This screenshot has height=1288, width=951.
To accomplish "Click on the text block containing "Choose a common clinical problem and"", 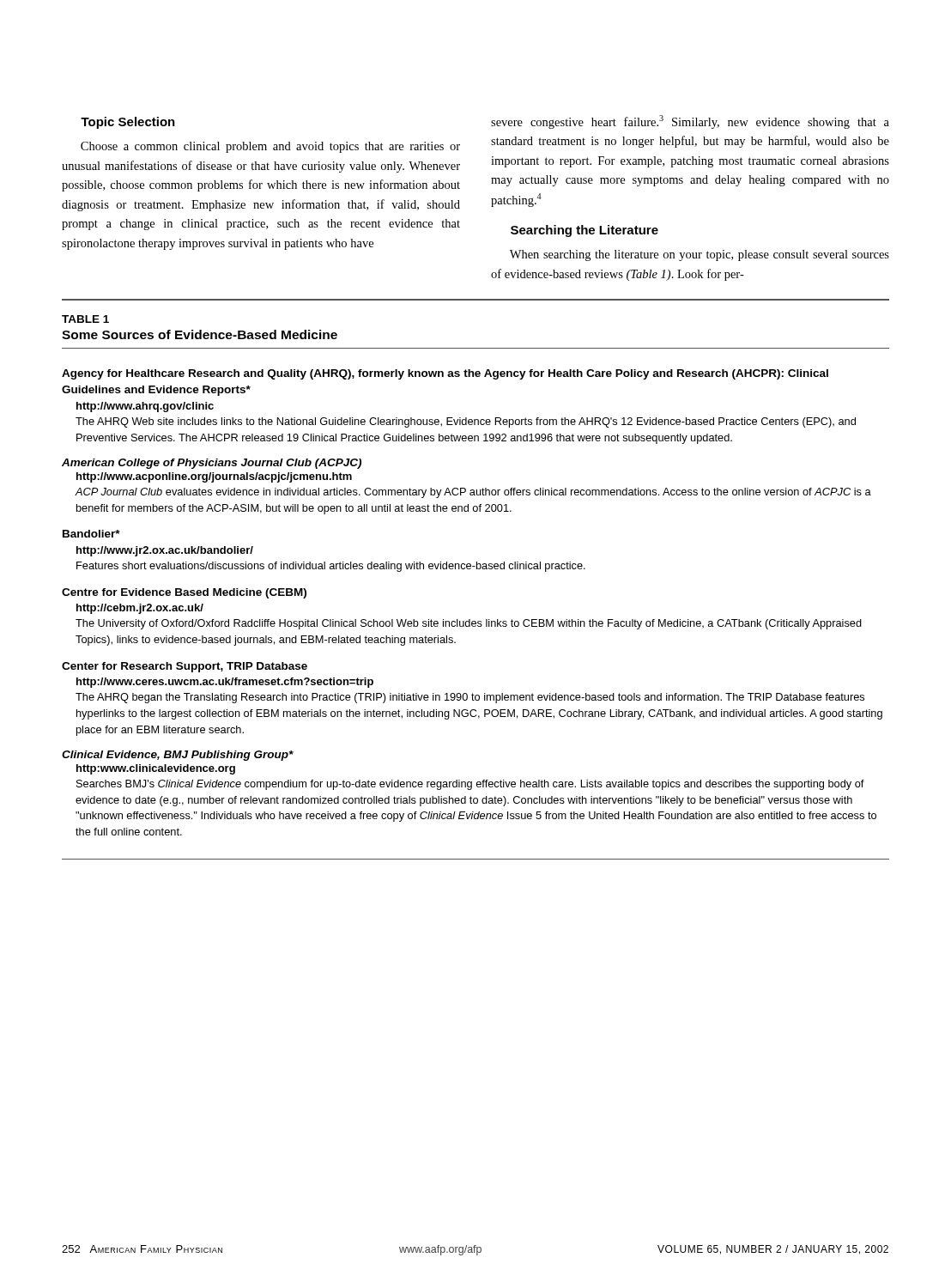I will (261, 195).
